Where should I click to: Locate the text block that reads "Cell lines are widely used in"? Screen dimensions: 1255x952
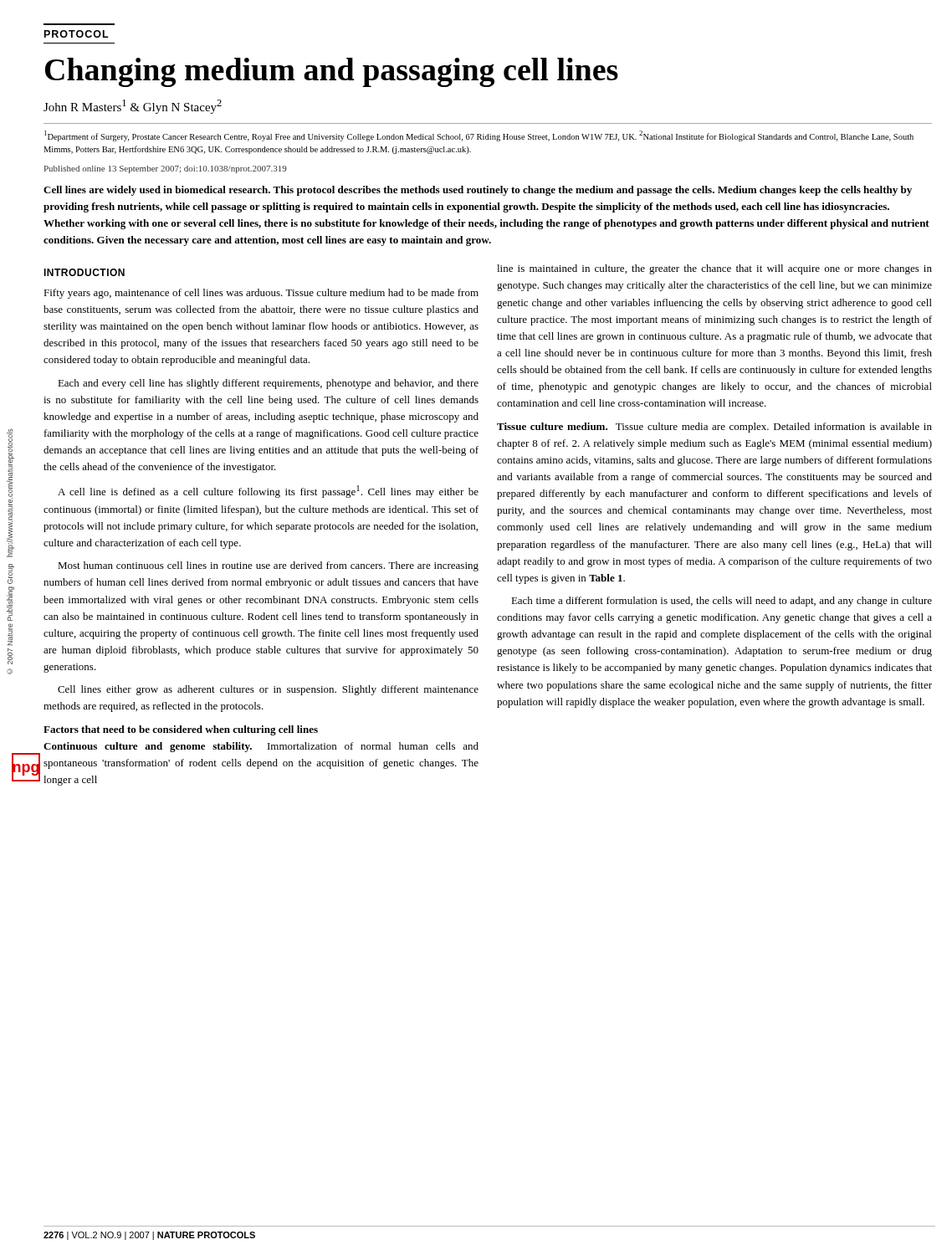point(486,215)
